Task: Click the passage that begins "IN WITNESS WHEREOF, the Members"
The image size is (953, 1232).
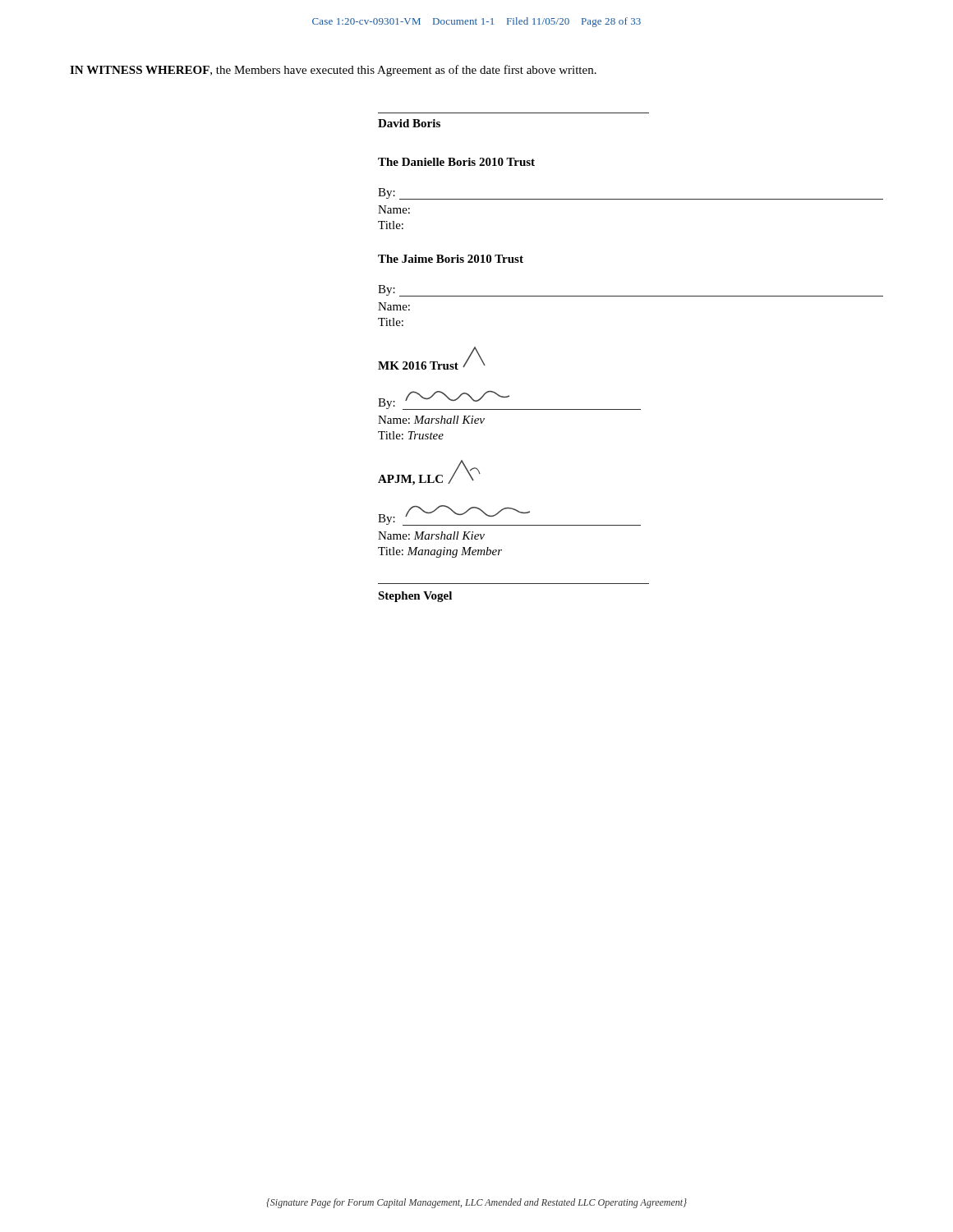Action: pos(333,70)
